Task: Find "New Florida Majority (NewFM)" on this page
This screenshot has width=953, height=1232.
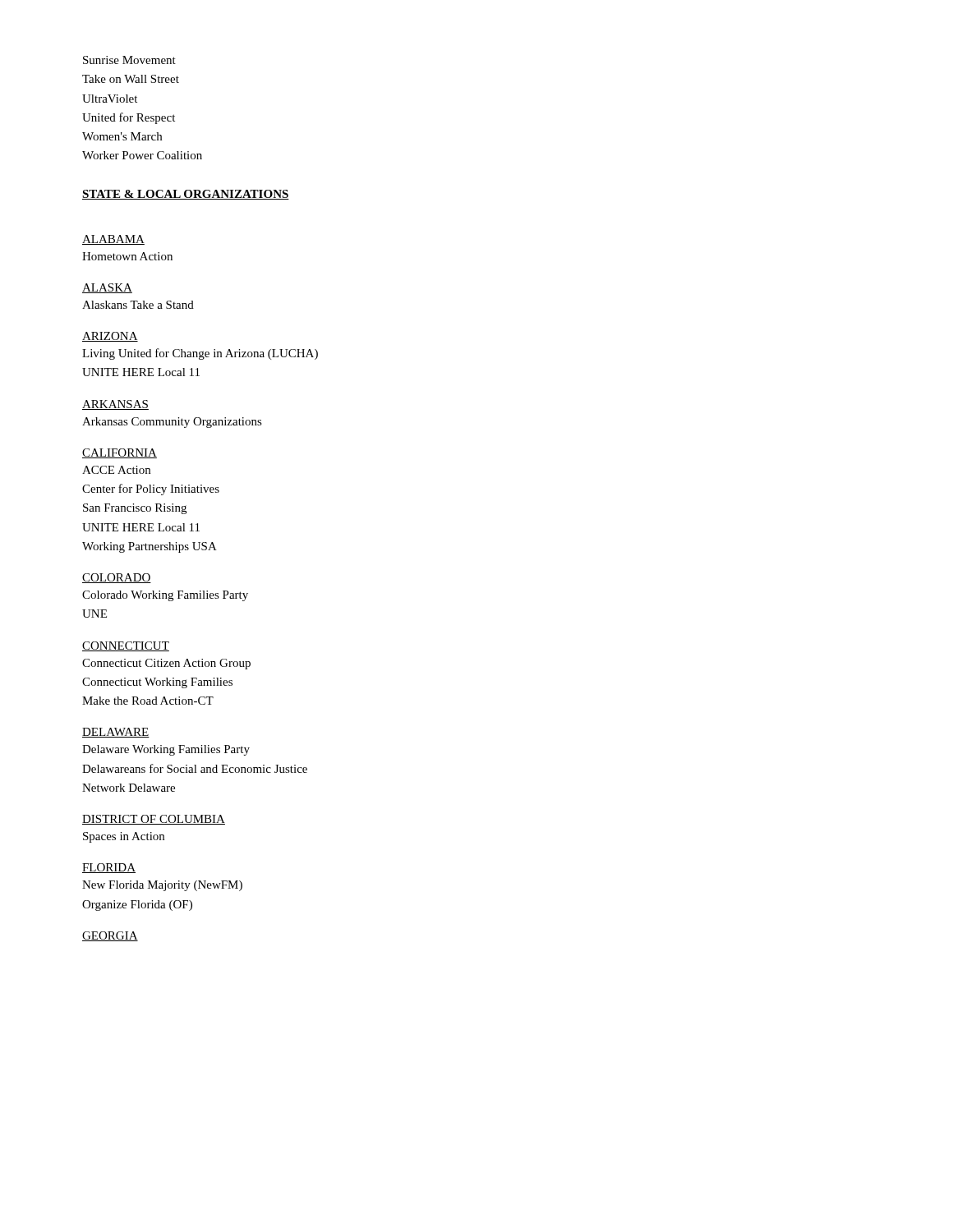Action: (x=162, y=885)
